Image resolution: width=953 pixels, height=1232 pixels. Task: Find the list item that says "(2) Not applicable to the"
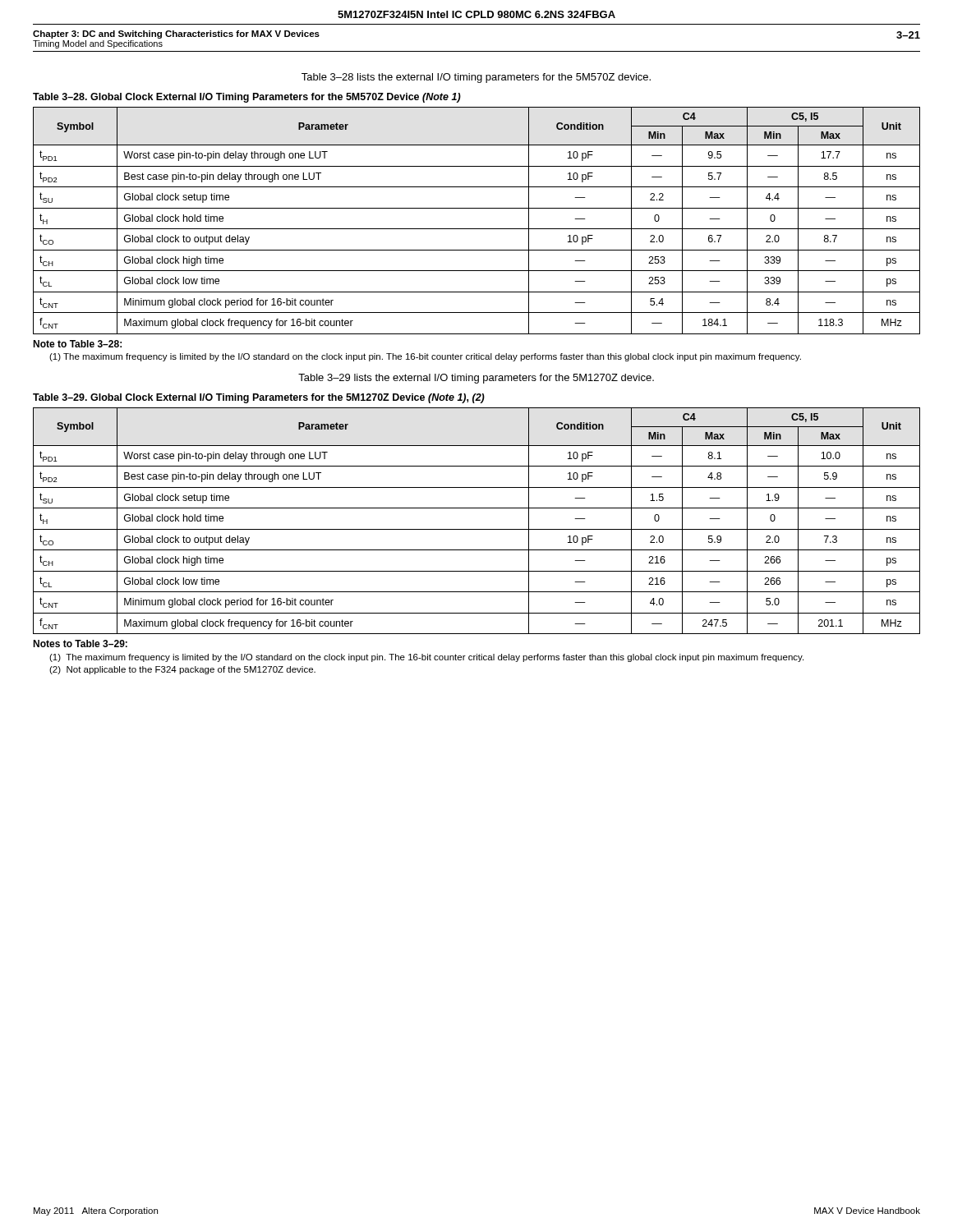coord(183,669)
